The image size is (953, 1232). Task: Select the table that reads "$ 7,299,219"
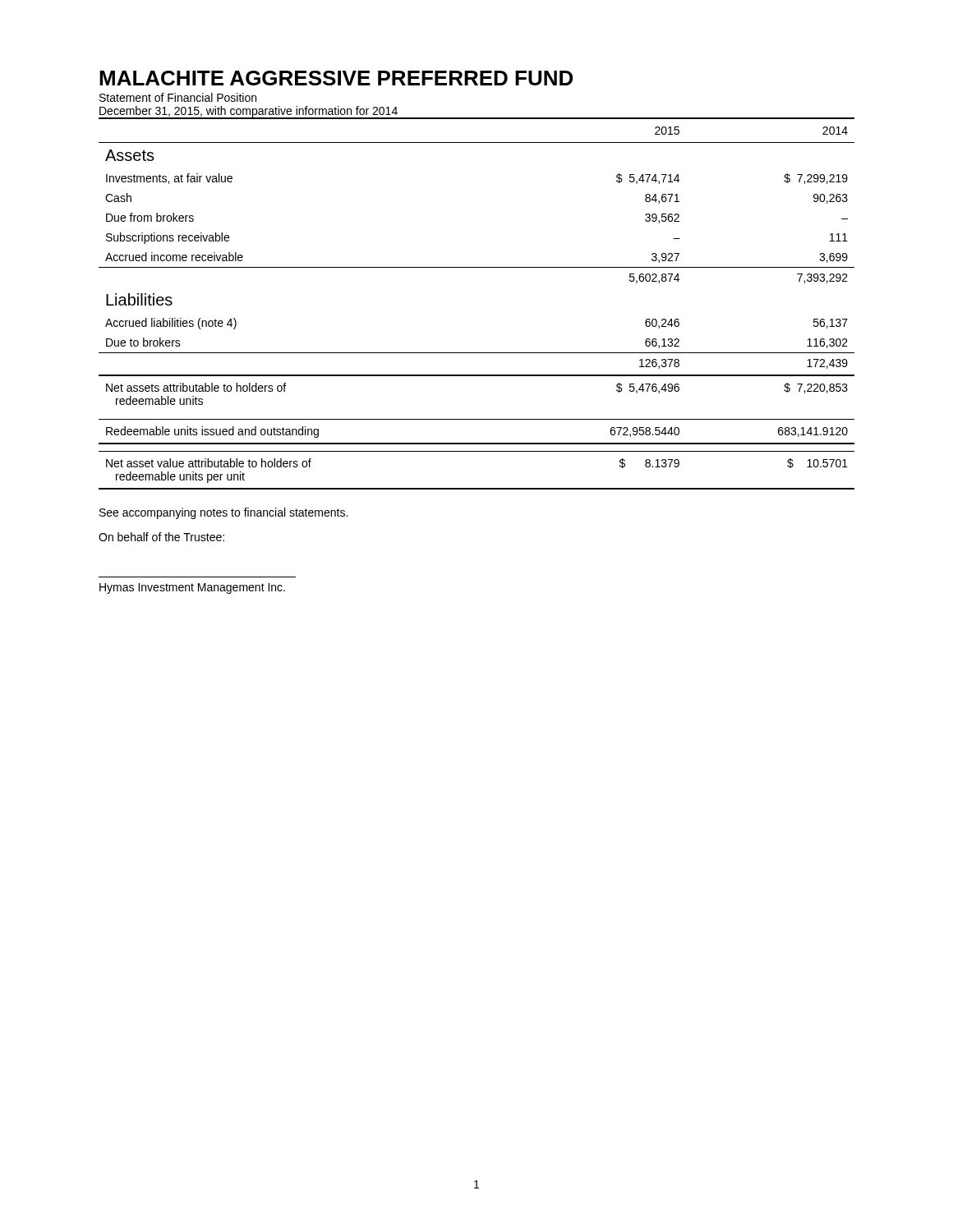coord(476,303)
